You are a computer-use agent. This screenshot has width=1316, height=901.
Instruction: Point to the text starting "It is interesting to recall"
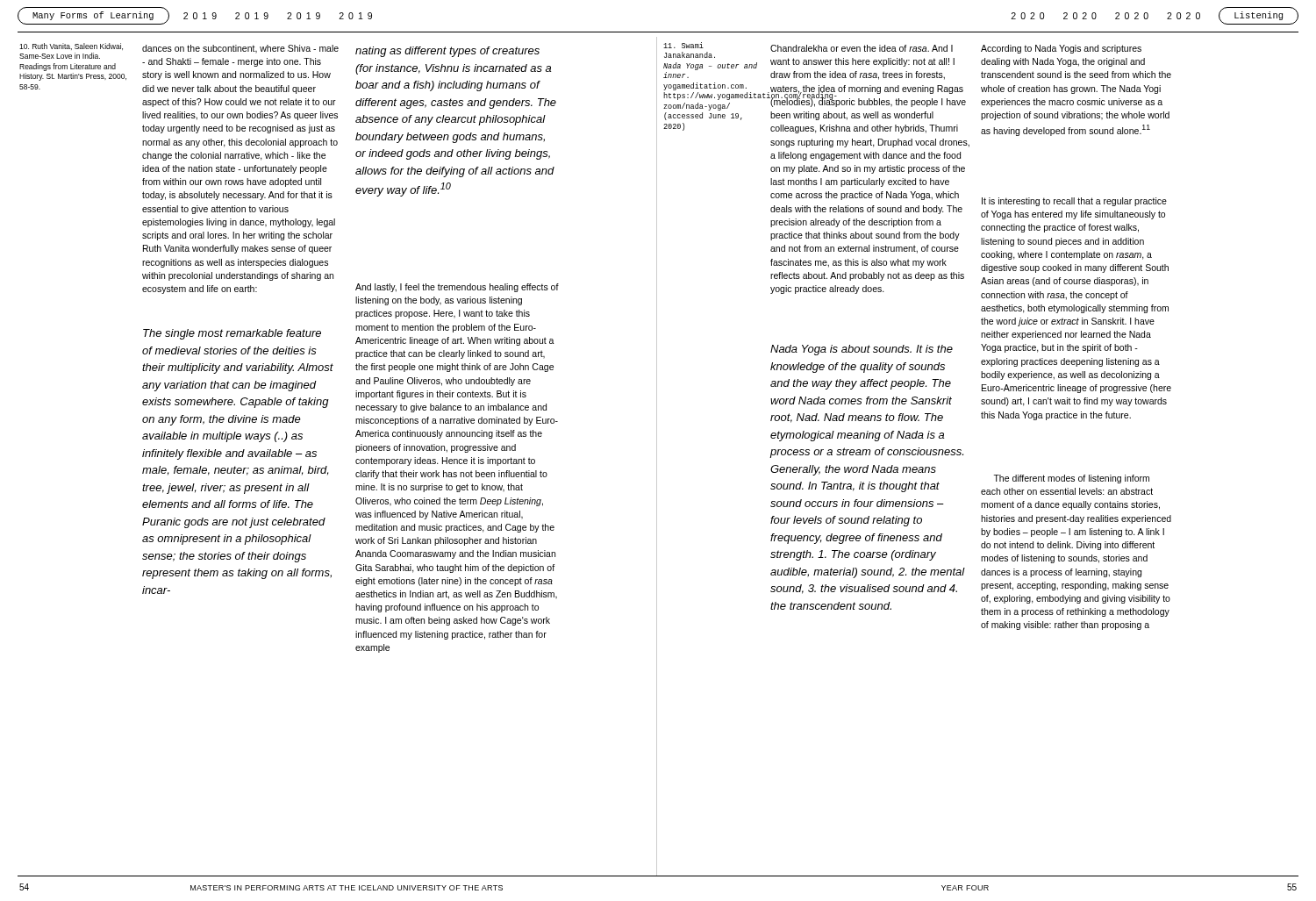click(x=1076, y=308)
